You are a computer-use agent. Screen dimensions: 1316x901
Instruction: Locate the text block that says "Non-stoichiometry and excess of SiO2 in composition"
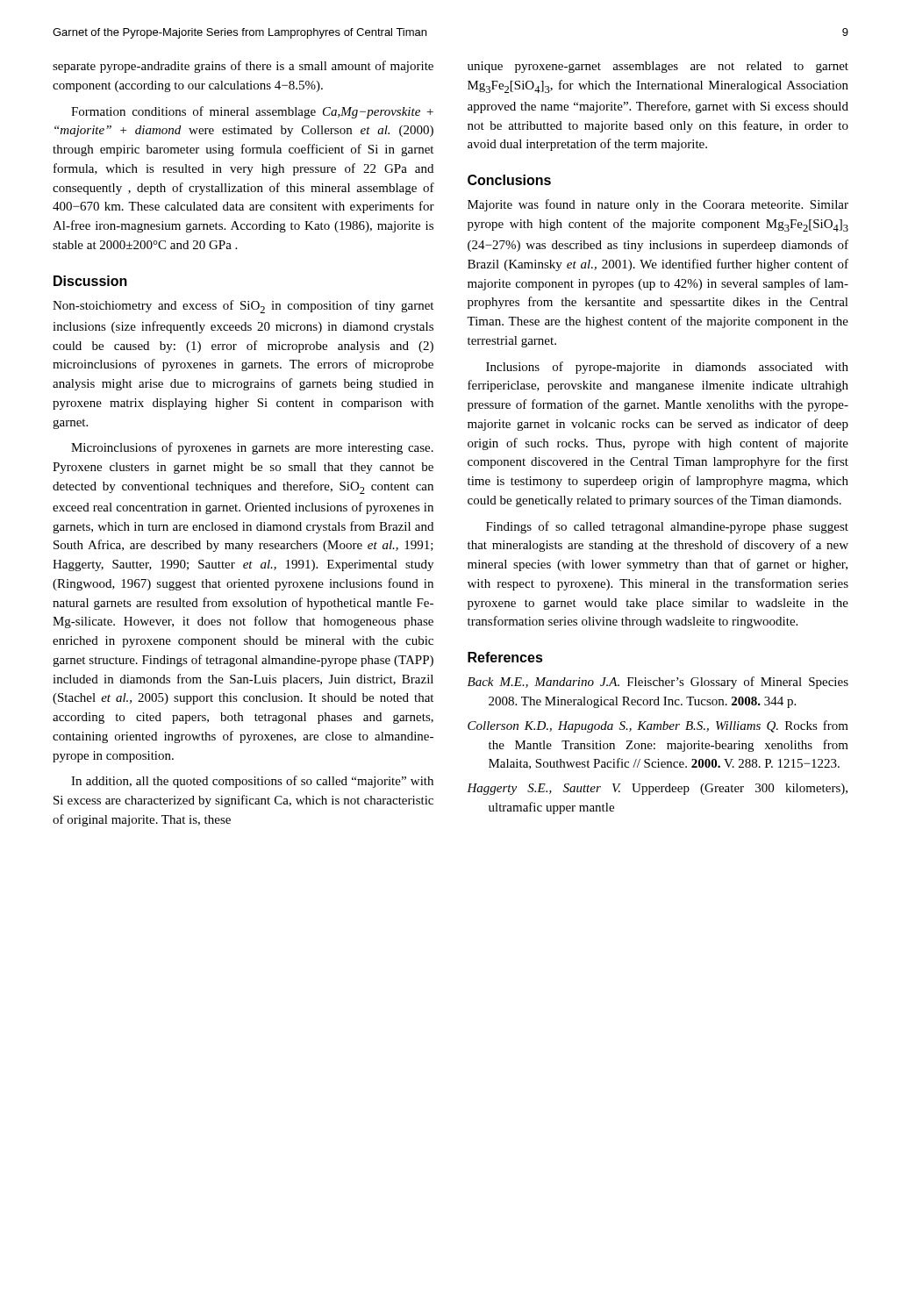click(x=243, y=563)
